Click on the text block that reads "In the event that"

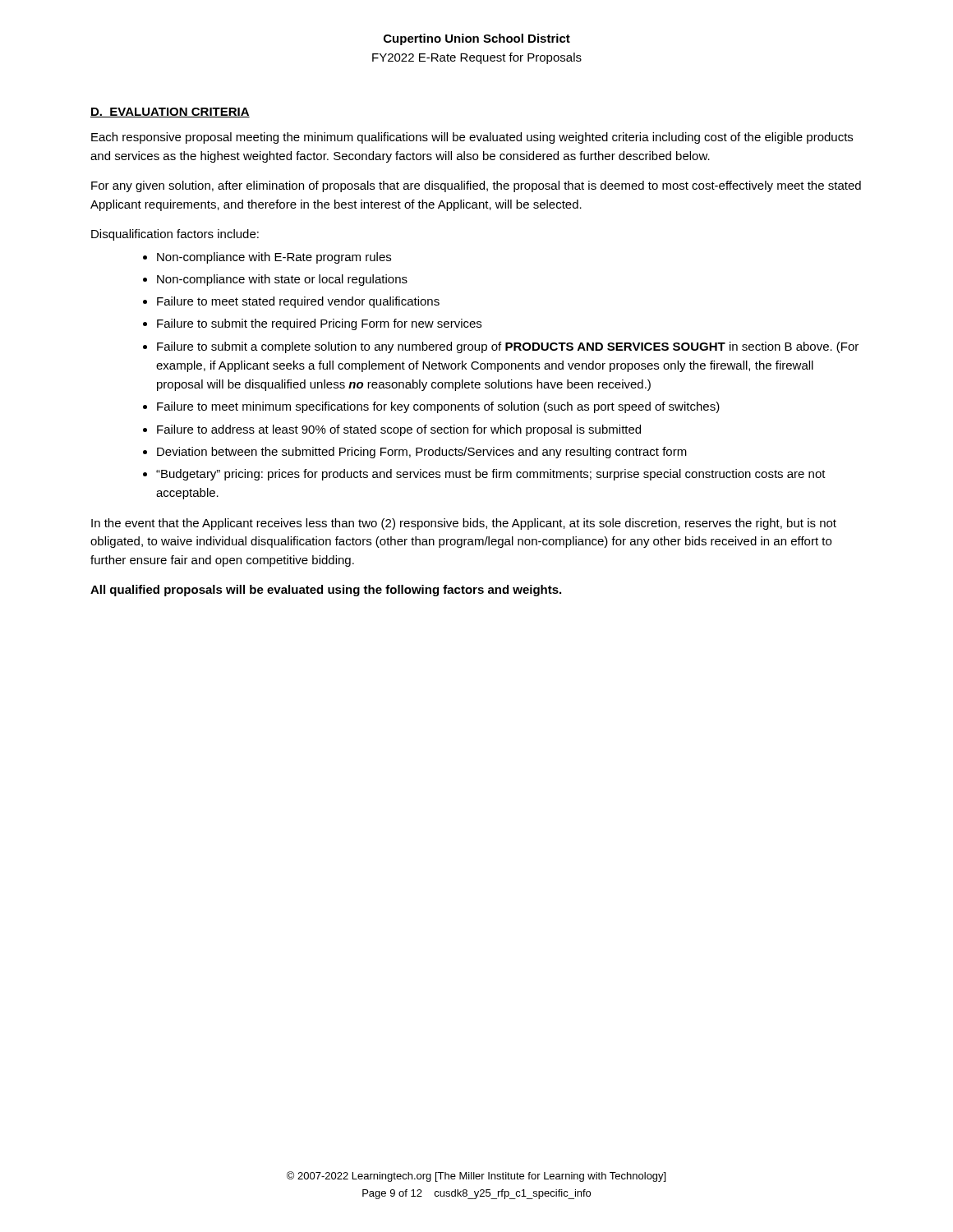pyautogui.click(x=463, y=541)
